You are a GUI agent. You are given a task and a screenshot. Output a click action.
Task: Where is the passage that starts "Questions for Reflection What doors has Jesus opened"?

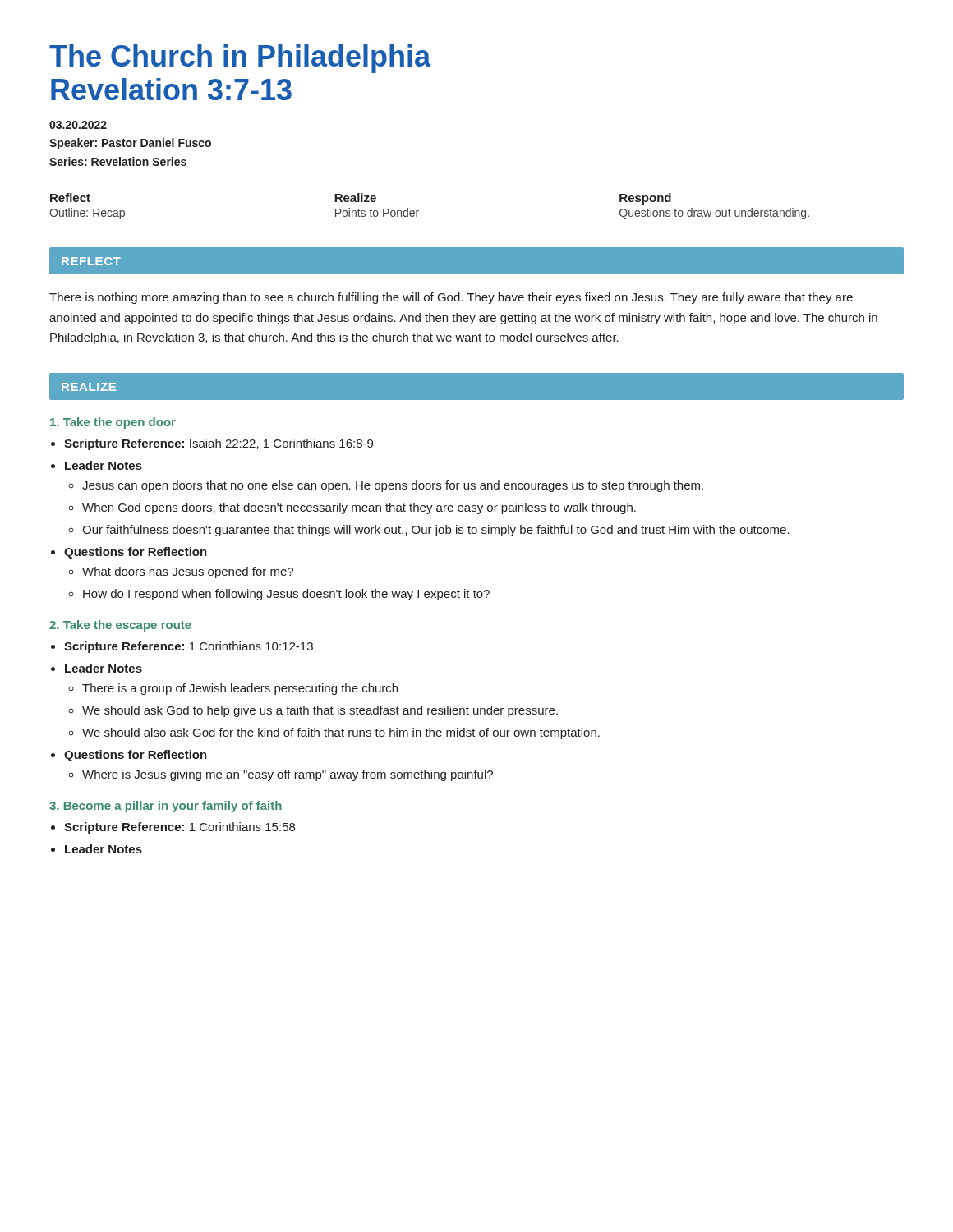[x=136, y=553]
